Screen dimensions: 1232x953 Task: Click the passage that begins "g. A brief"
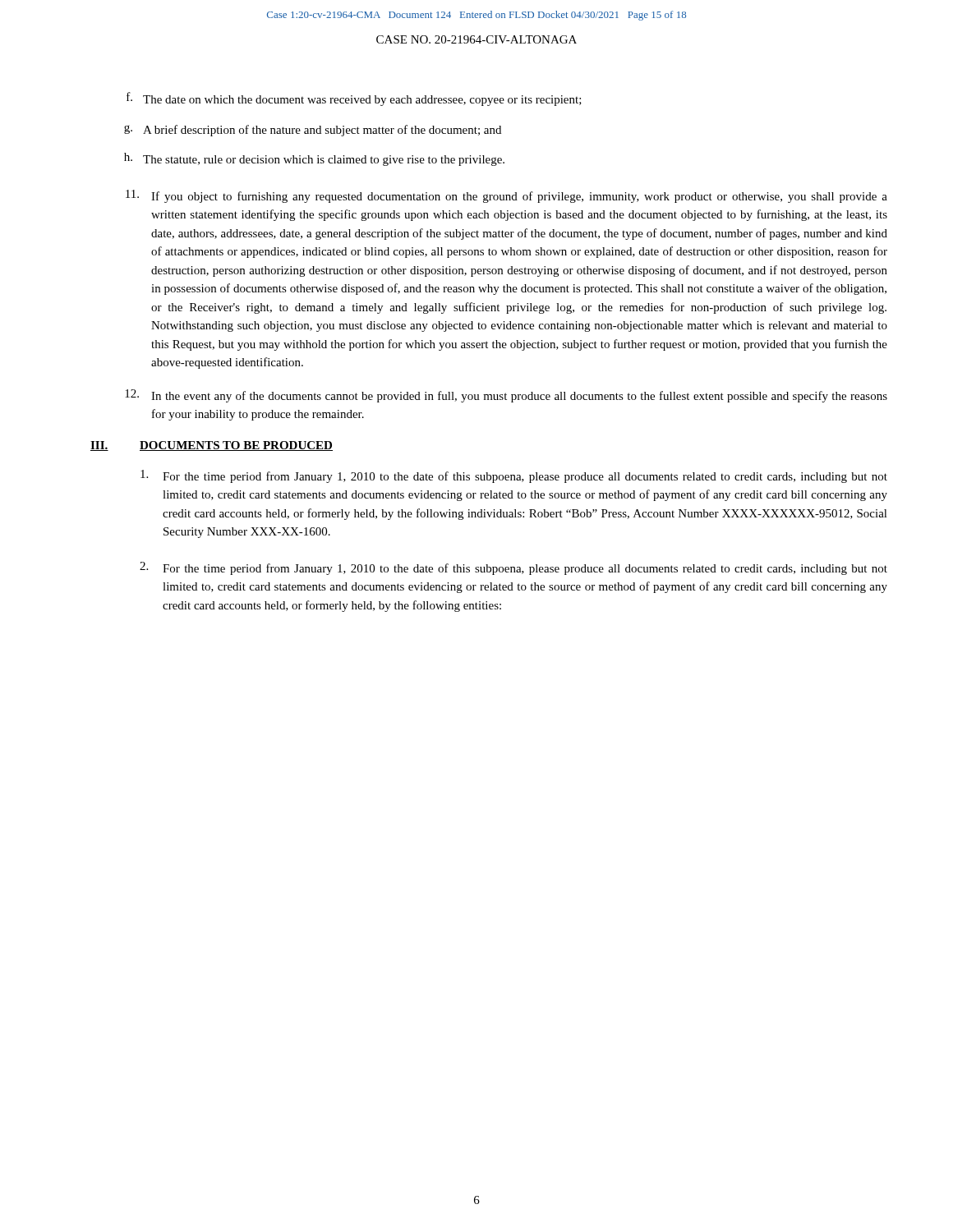(296, 130)
